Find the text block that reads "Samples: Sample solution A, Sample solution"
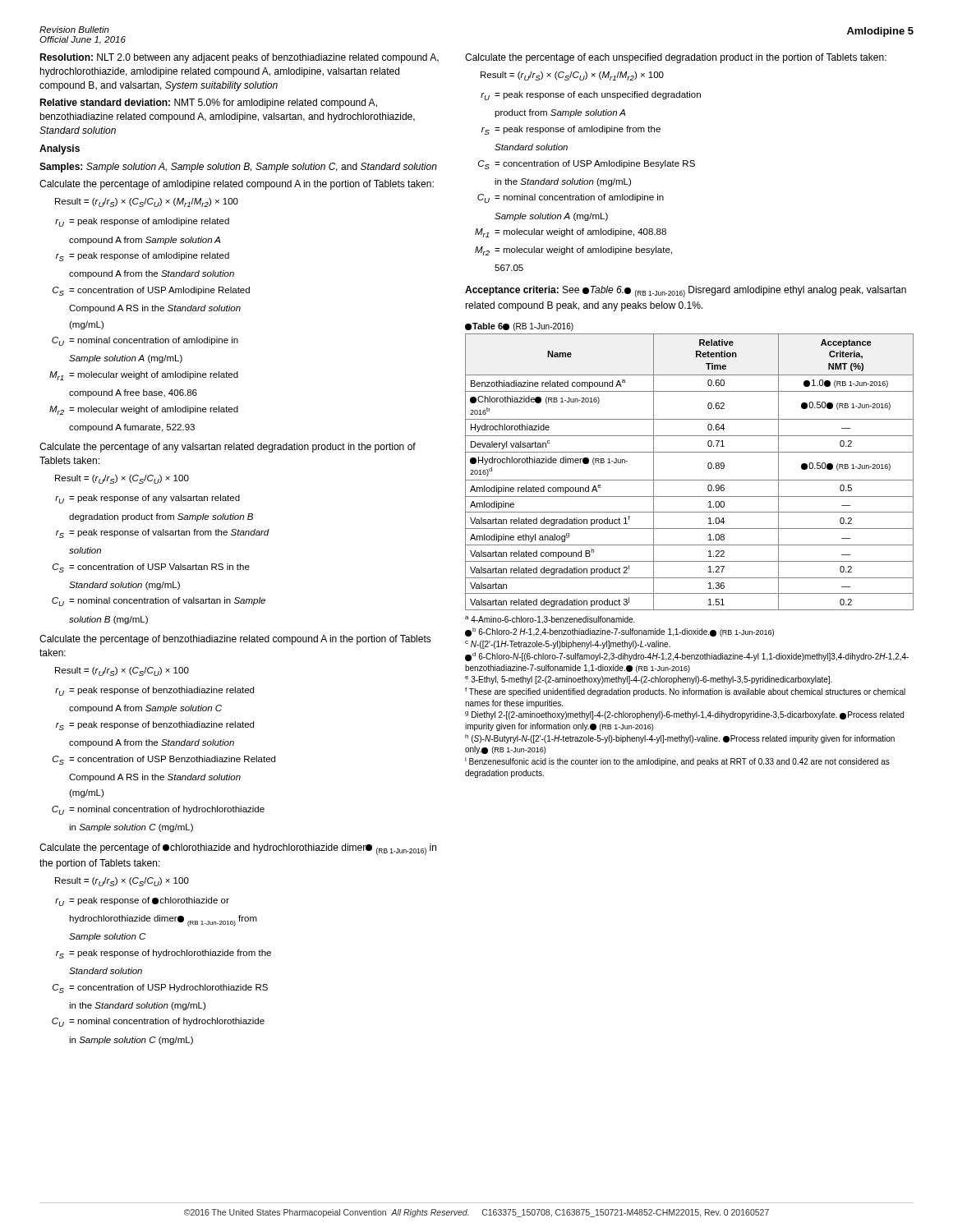Image resolution: width=953 pixels, height=1232 pixels. 241,176
